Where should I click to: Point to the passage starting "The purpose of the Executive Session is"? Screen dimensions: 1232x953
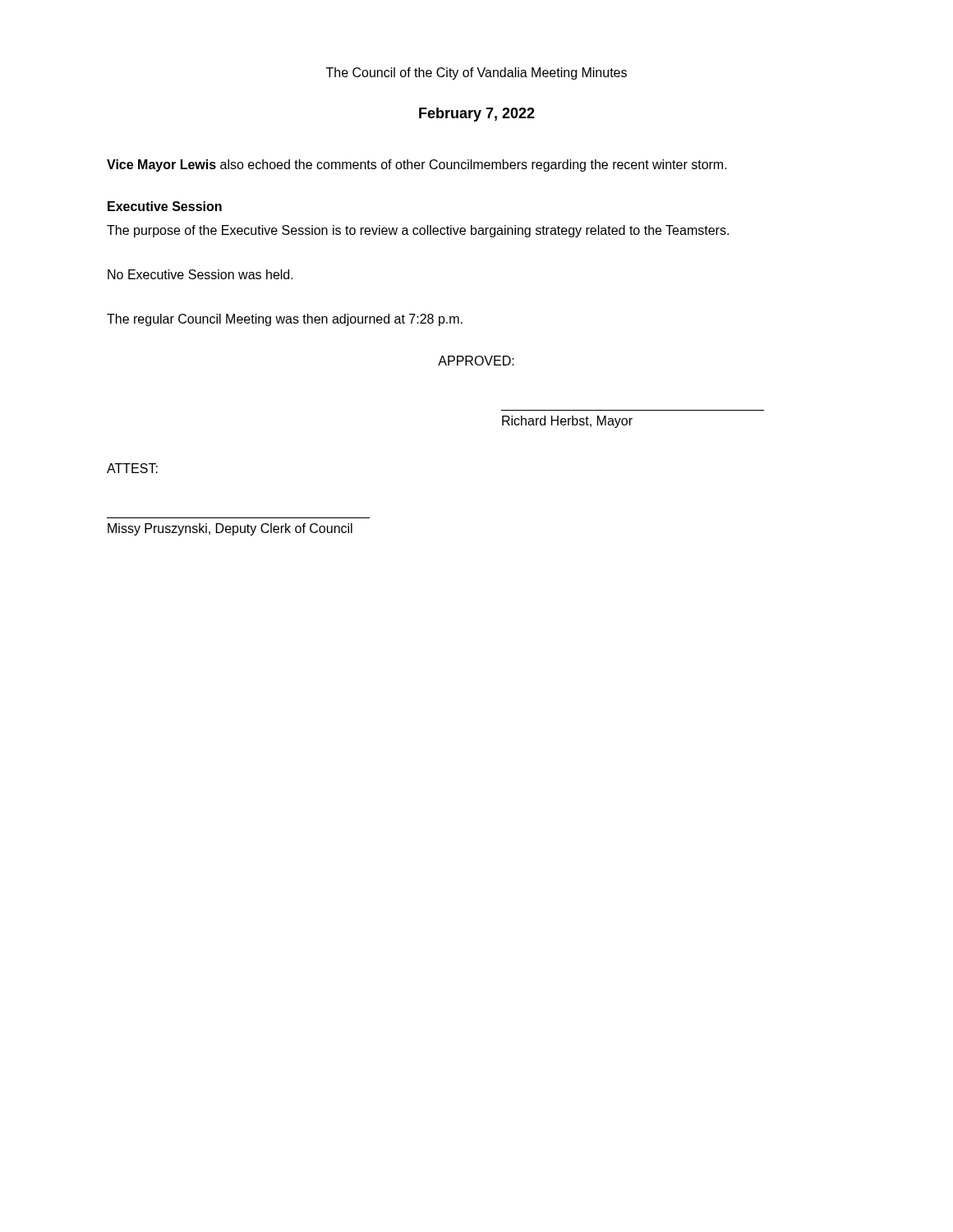click(418, 230)
